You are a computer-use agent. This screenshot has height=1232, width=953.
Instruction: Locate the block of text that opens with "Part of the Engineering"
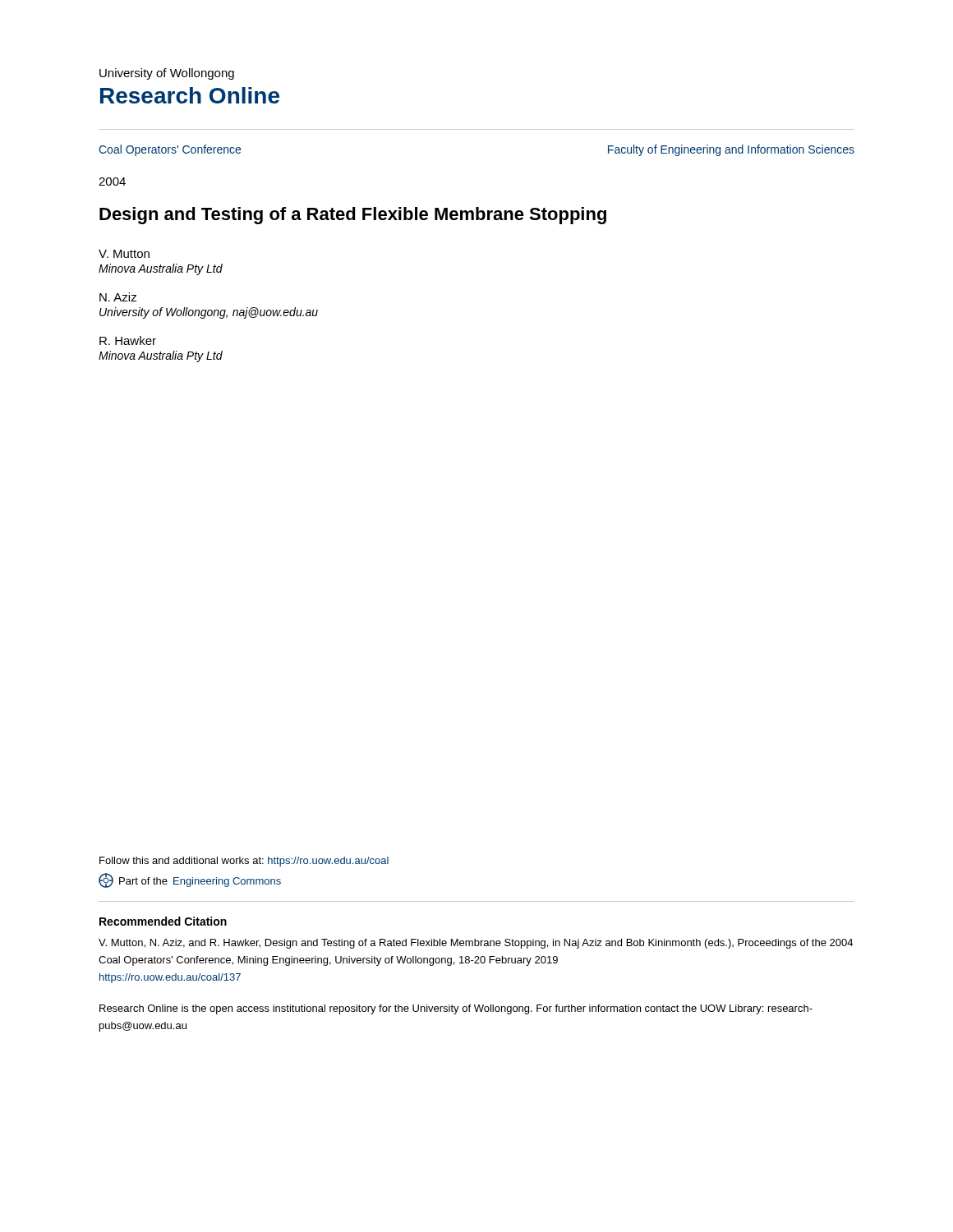[x=190, y=881]
